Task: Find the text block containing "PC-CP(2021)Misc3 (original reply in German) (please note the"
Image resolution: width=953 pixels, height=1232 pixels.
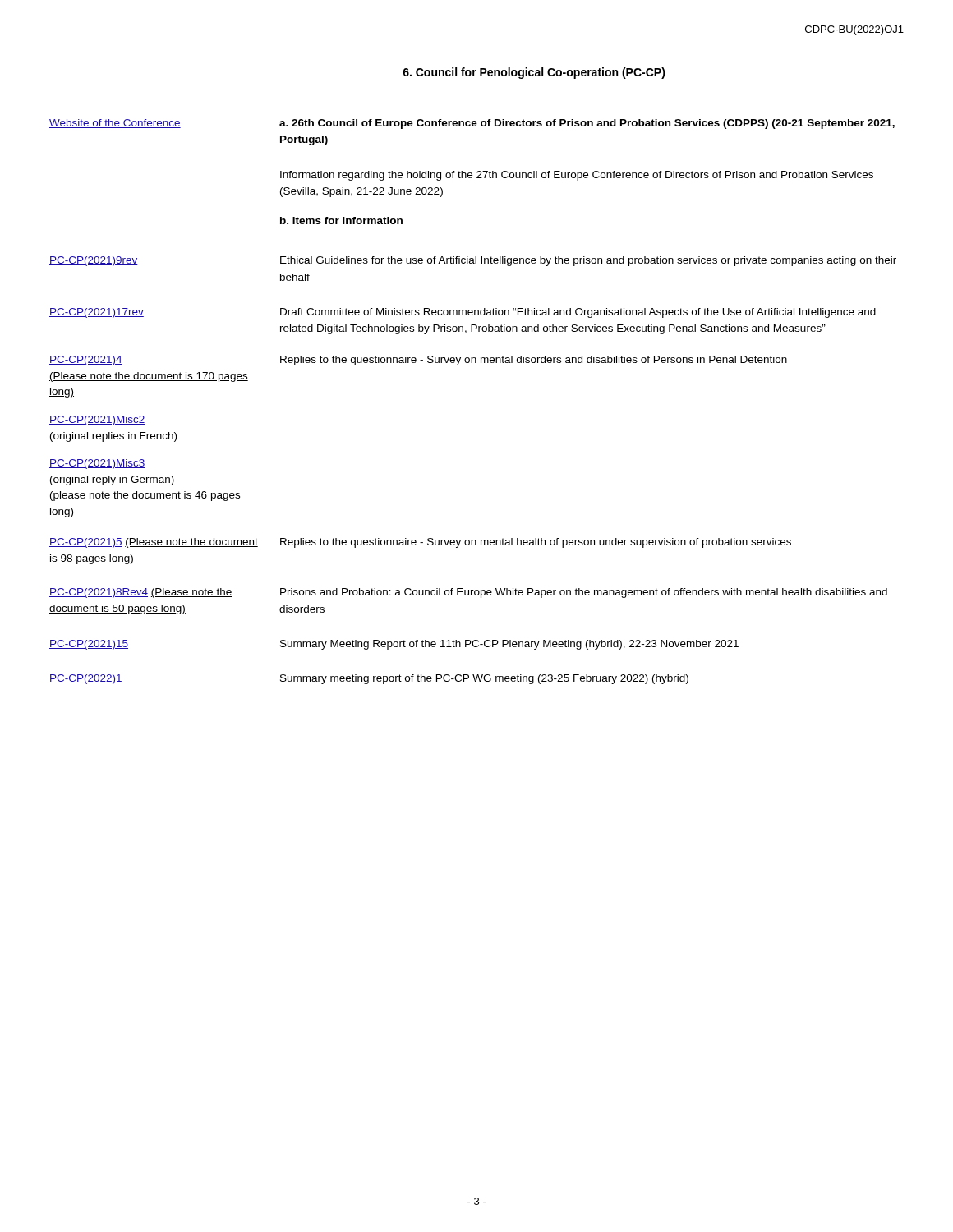Action: [x=145, y=487]
